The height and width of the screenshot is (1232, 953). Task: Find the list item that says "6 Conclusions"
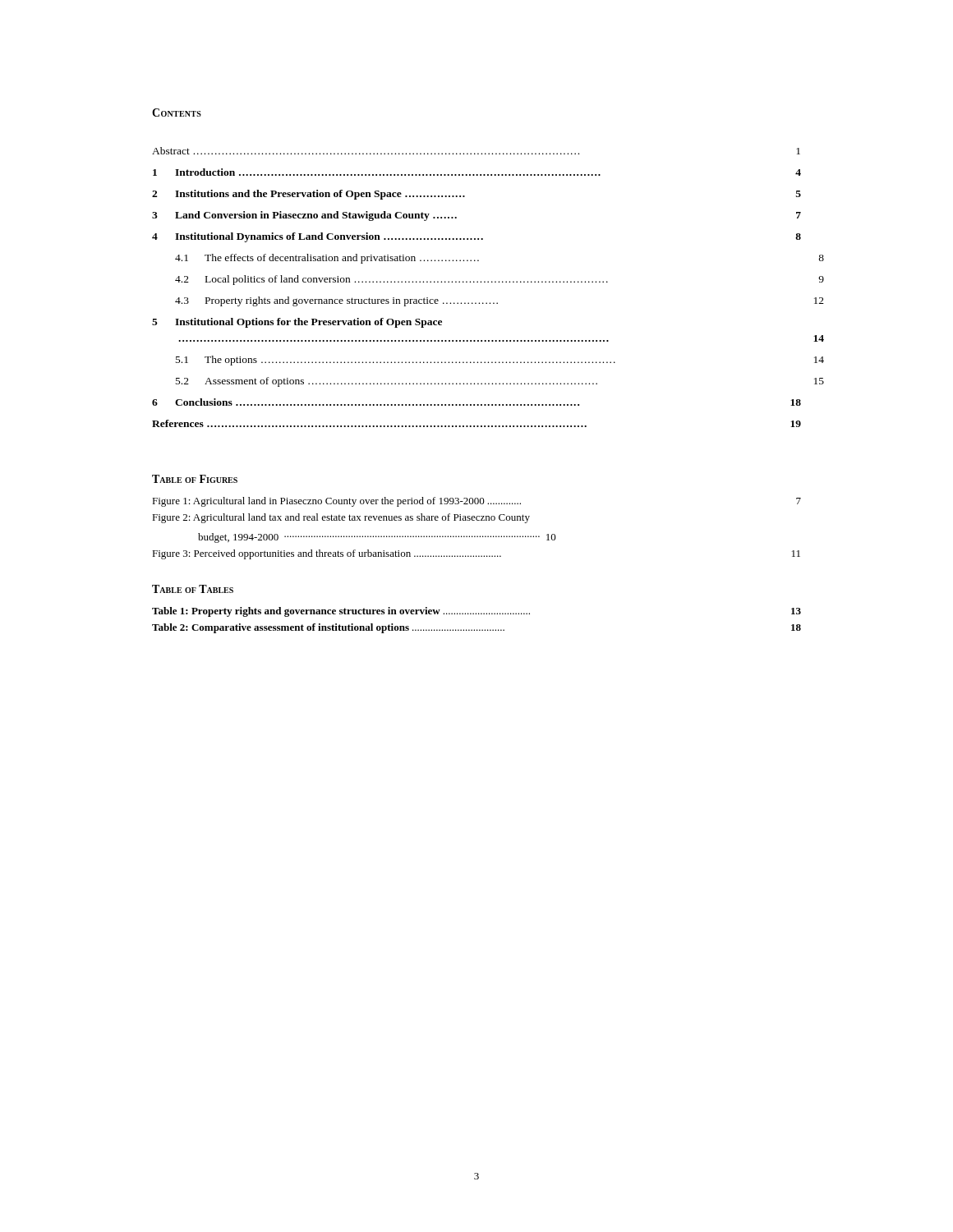(476, 402)
